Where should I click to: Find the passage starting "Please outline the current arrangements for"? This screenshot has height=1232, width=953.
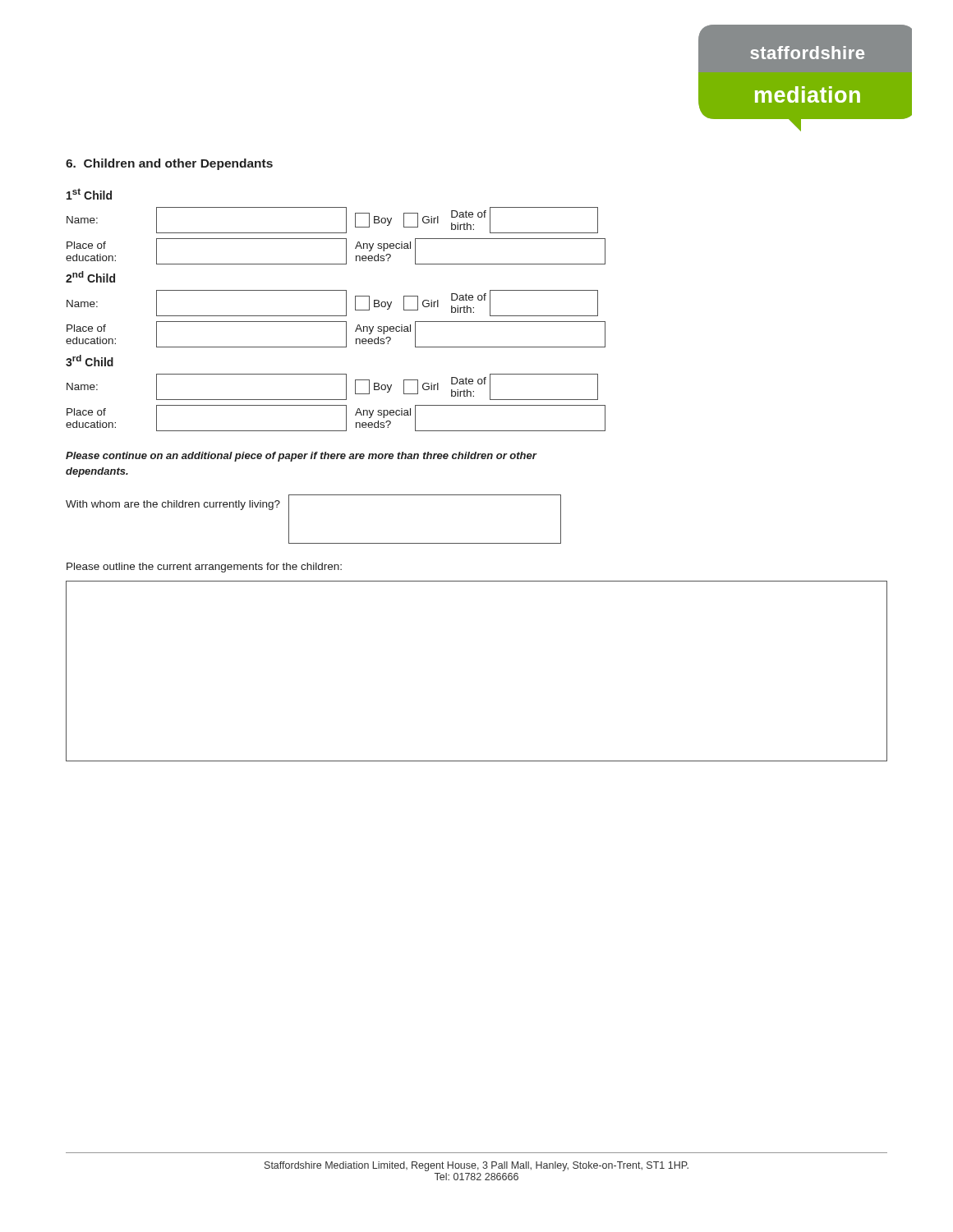[x=204, y=566]
